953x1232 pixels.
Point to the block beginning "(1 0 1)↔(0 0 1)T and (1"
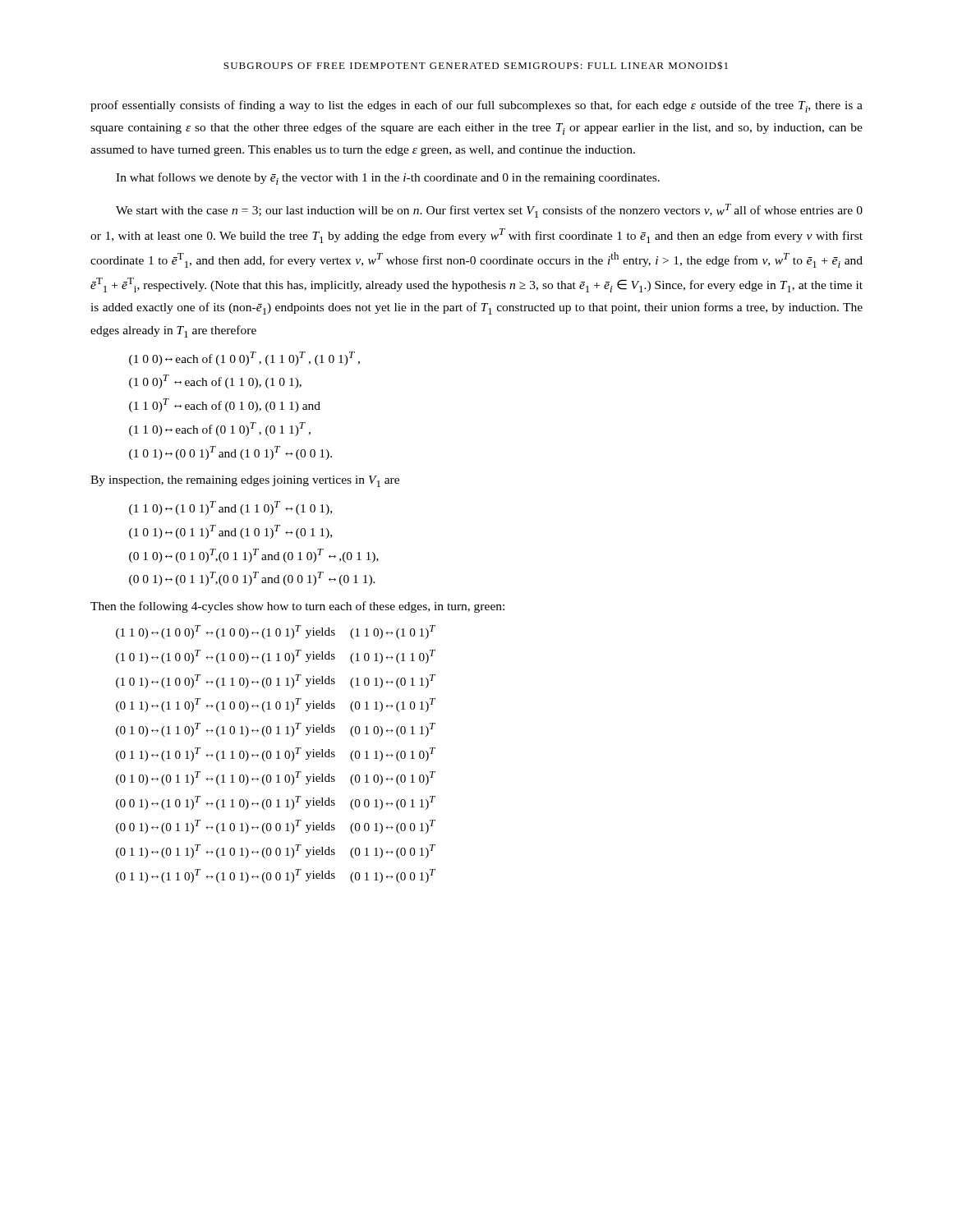tap(231, 451)
